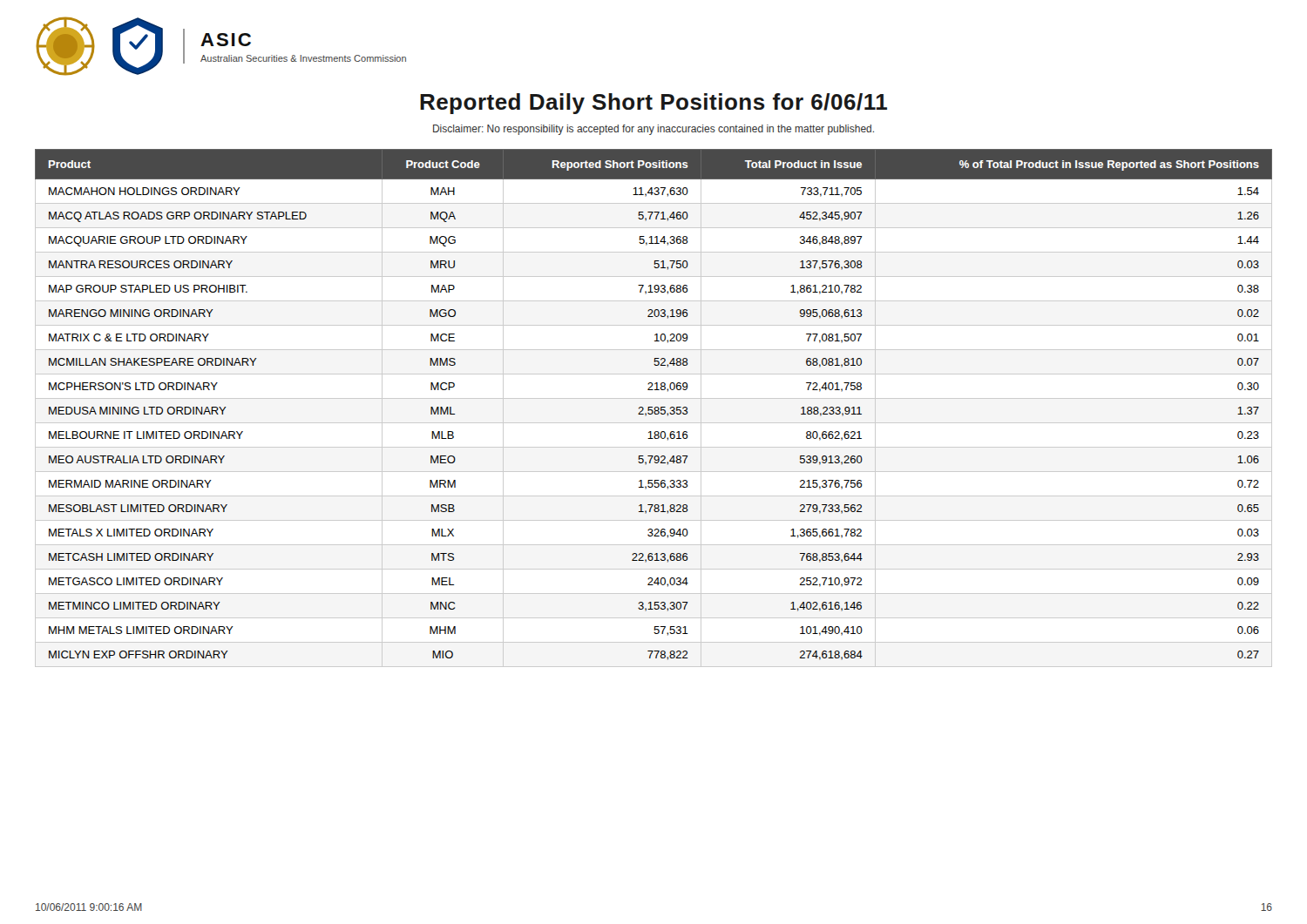Screen dimensions: 924x1307
Task: Locate a table
Action: [654, 408]
